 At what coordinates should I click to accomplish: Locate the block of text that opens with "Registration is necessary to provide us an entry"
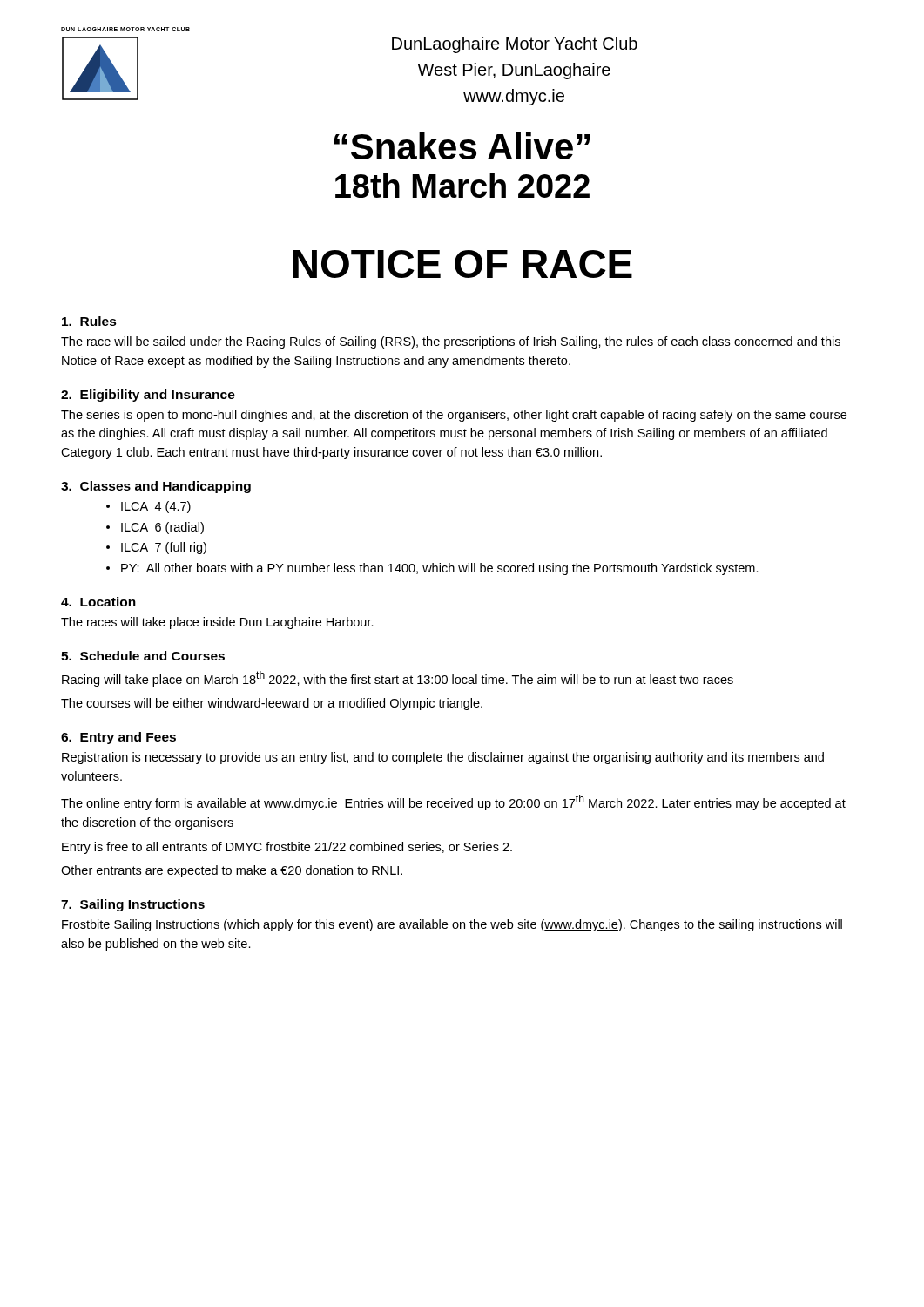[x=443, y=767]
